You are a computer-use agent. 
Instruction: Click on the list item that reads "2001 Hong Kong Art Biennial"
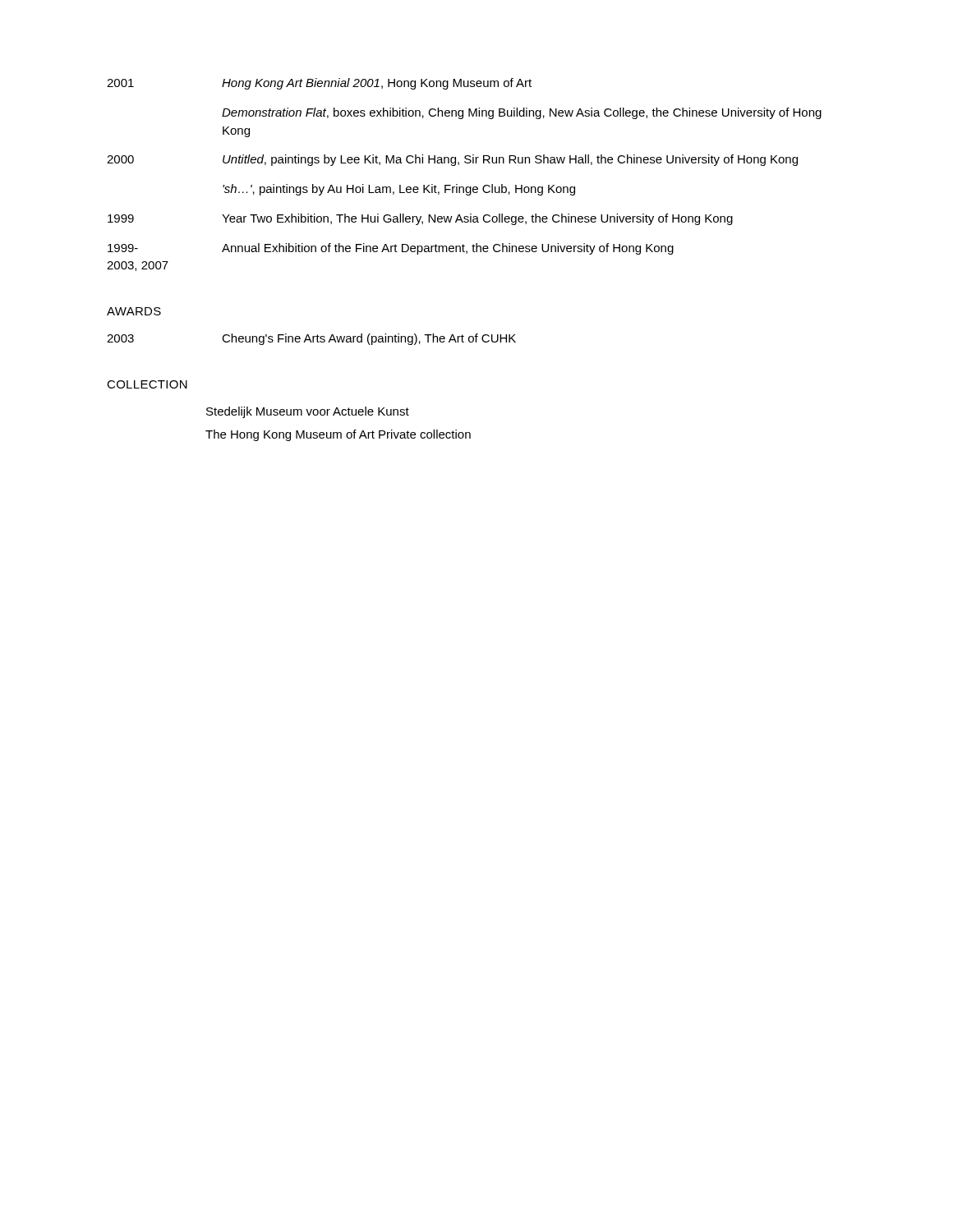pyautogui.click(x=476, y=83)
